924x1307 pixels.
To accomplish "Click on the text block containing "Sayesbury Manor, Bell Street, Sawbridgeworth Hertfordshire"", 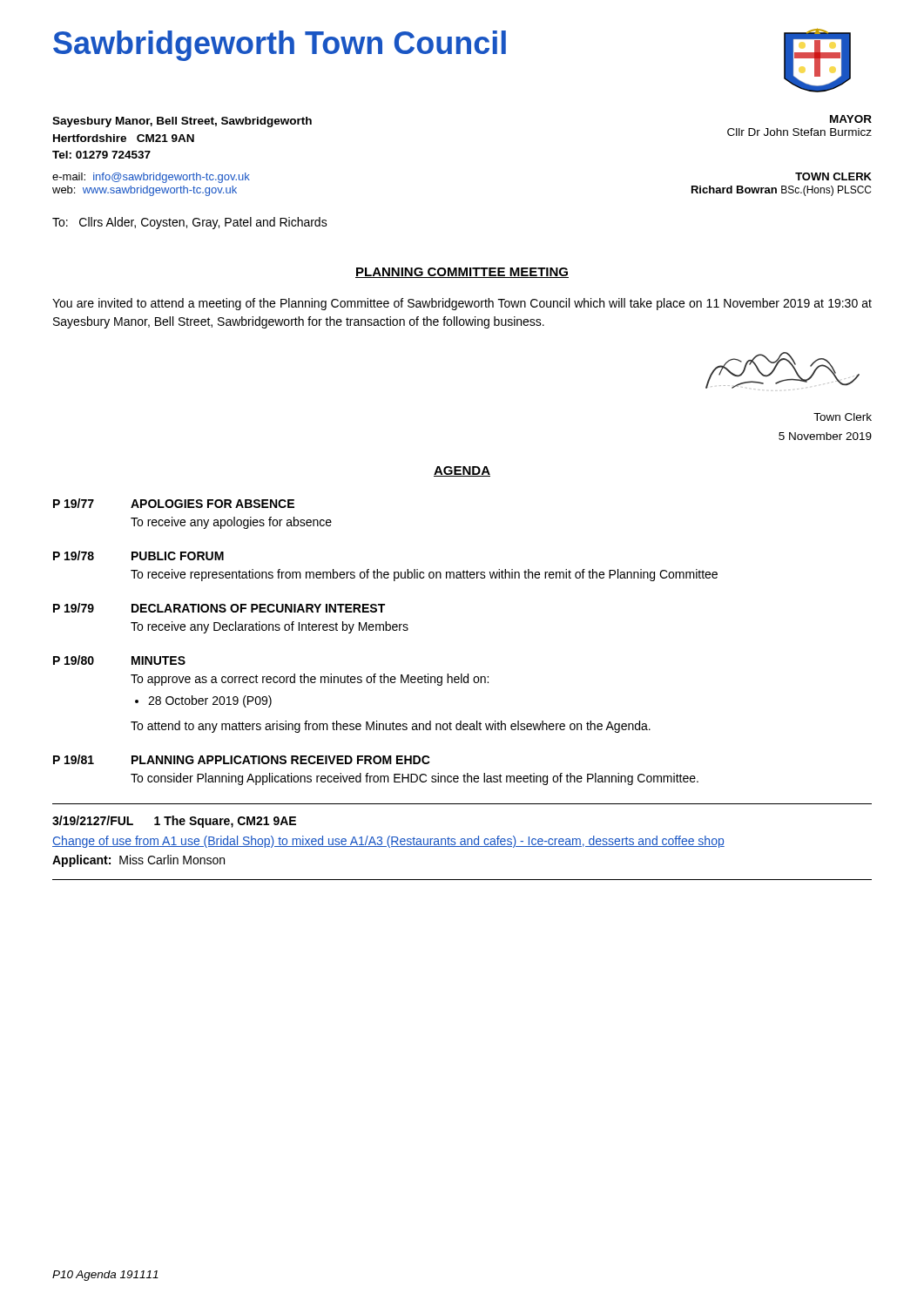I will tap(182, 137).
